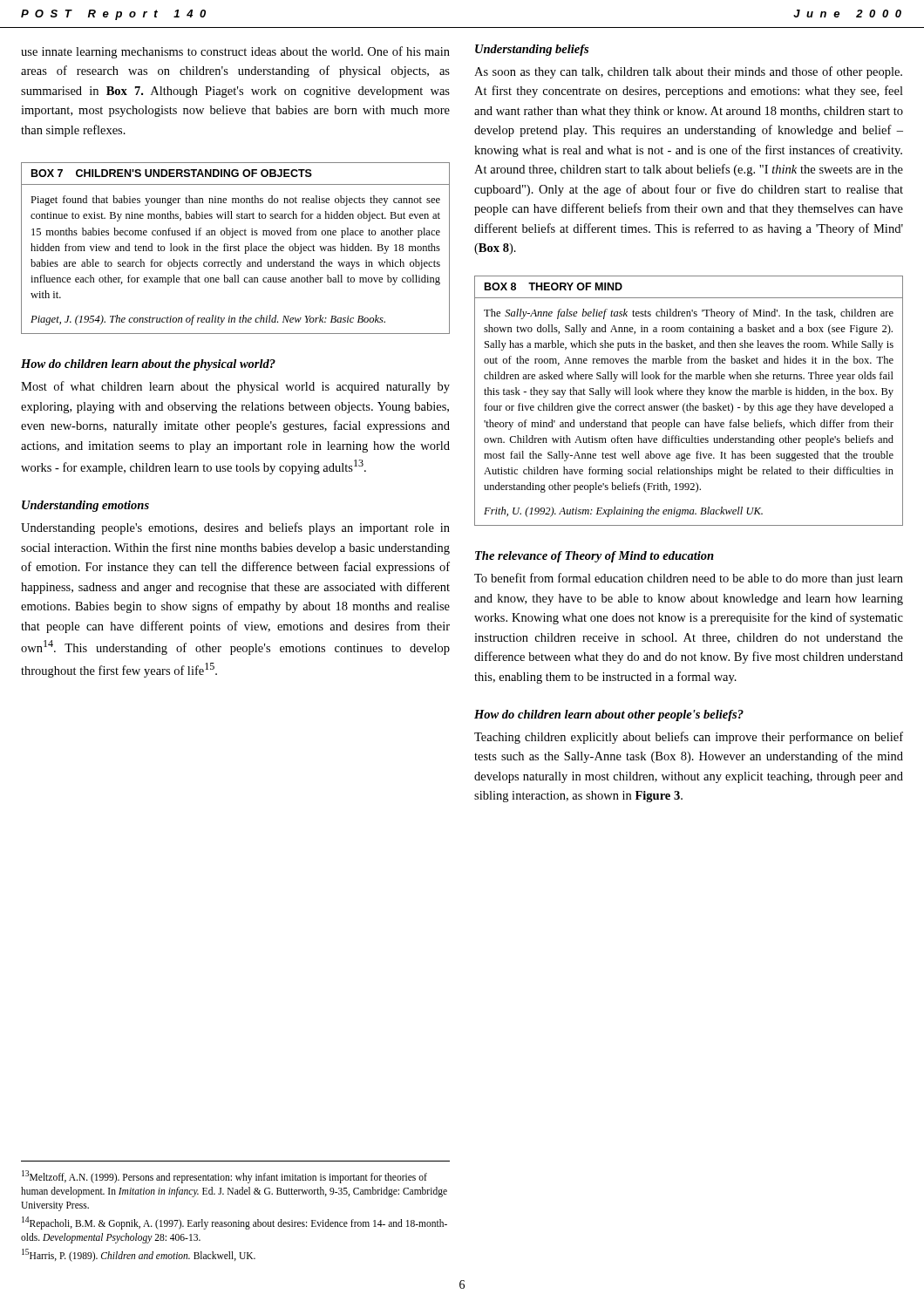Find the text starting "Understanding people's emotions, desires"
The height and width of the screenshot is (1308, 924).
coord(235,599)
